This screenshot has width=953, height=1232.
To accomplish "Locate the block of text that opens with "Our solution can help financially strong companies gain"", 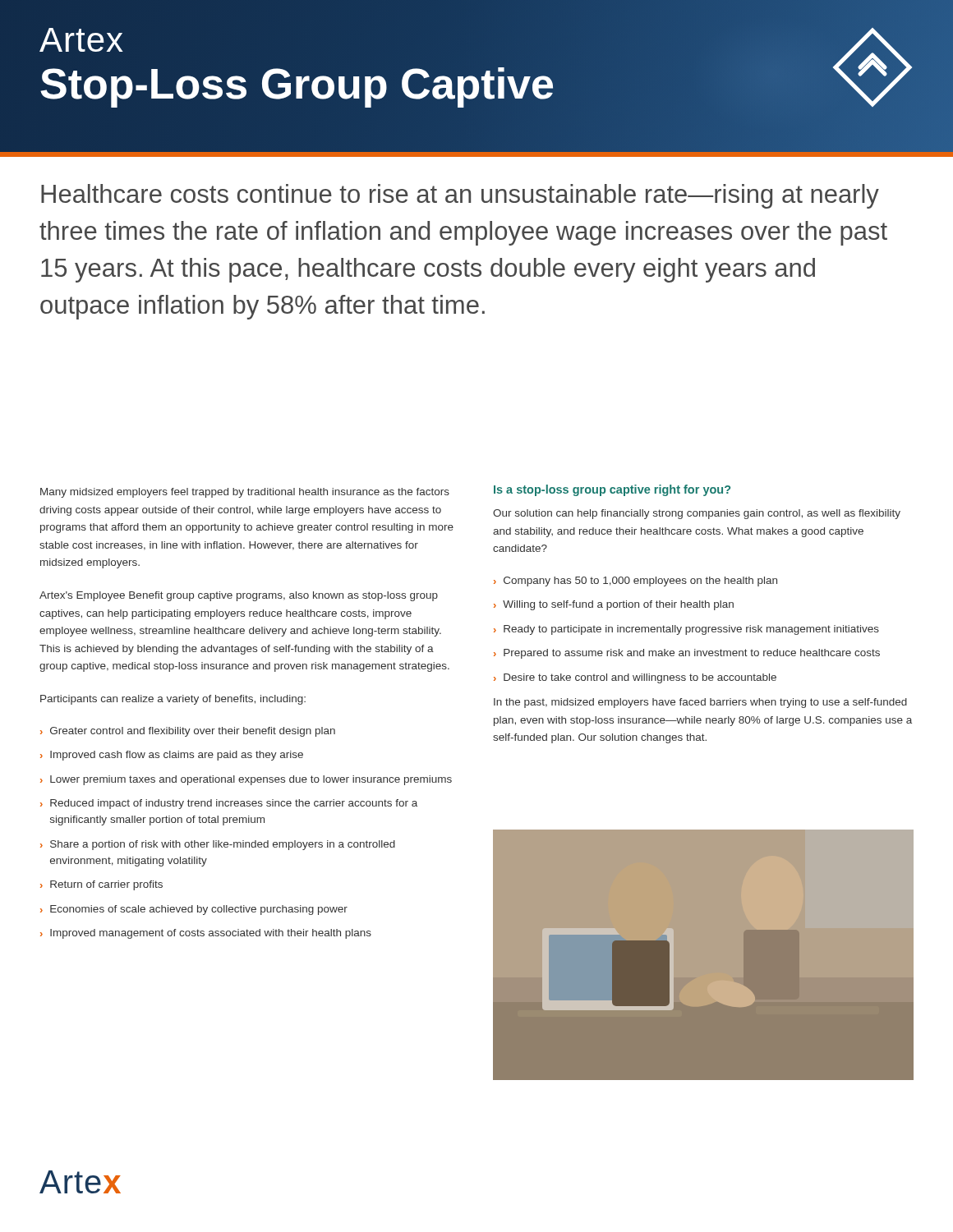I will [697, 531].
